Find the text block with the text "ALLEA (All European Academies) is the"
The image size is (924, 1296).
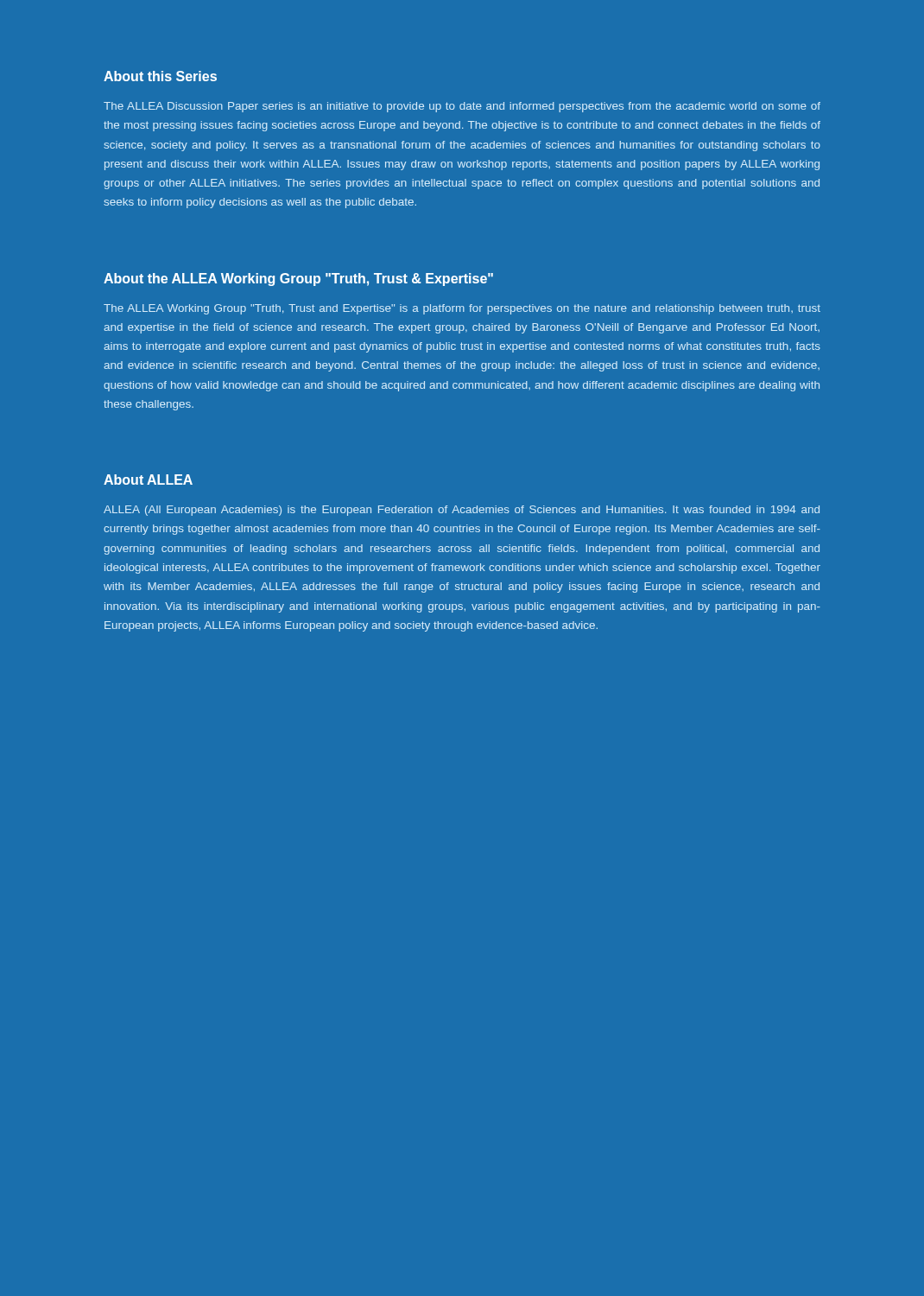[x=462, y=567]
